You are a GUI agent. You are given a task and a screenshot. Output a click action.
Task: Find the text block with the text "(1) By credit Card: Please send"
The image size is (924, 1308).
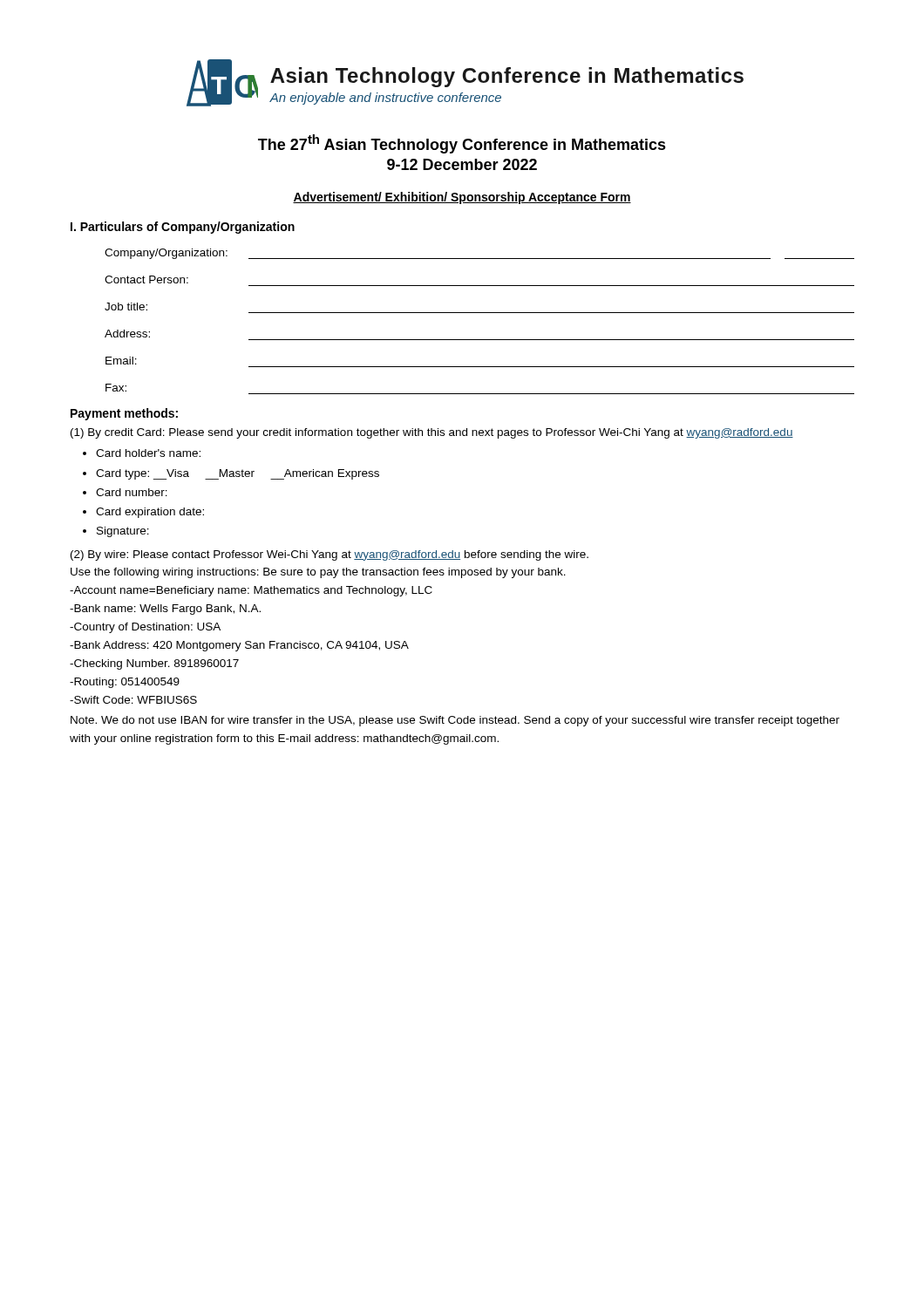click(x=431, y=432)
